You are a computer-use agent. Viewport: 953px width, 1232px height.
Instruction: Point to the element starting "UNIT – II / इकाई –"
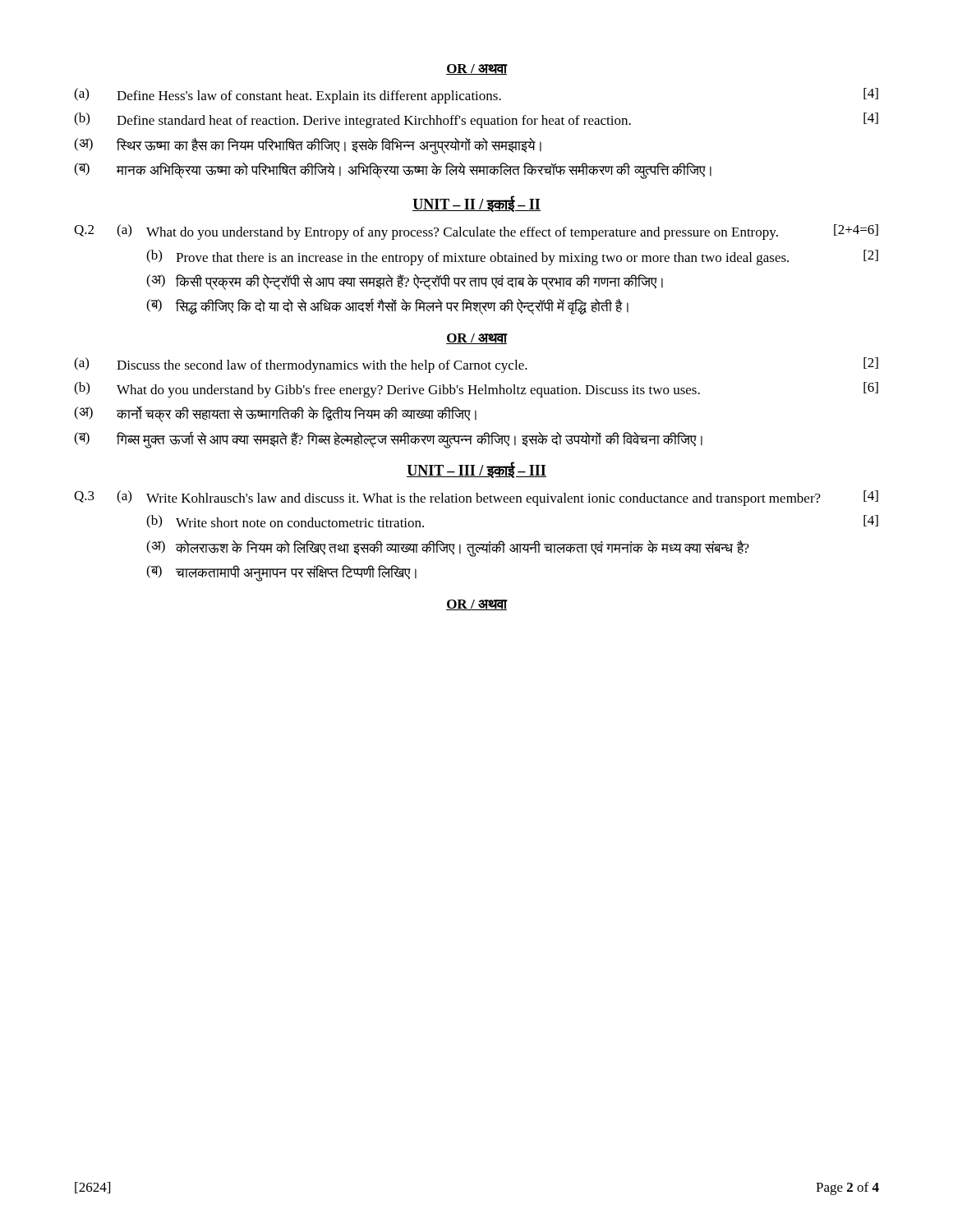pyautogui.click(x=476, y=205)
